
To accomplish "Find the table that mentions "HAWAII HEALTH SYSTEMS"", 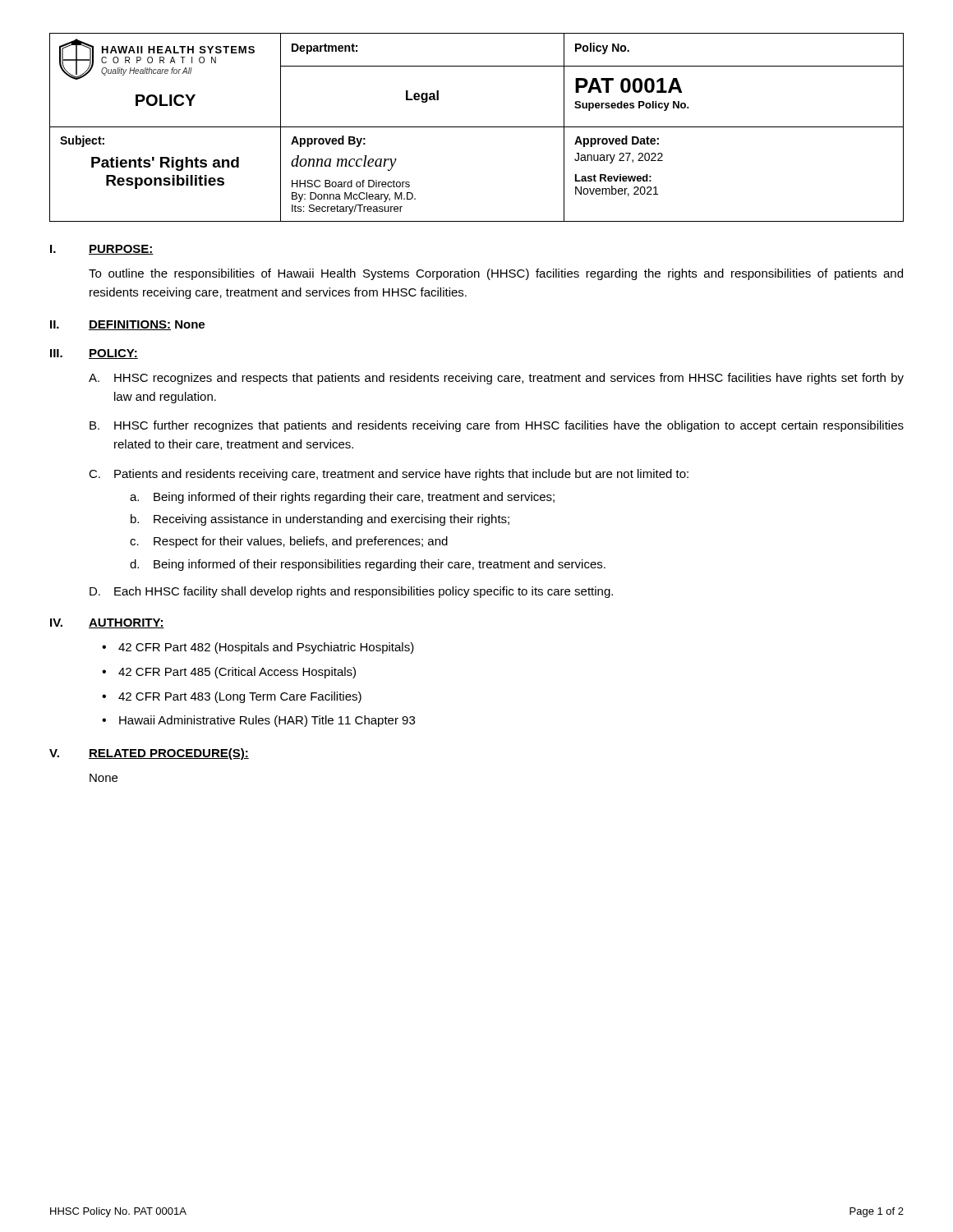I will pyautogui.click(x=476, y=127).
